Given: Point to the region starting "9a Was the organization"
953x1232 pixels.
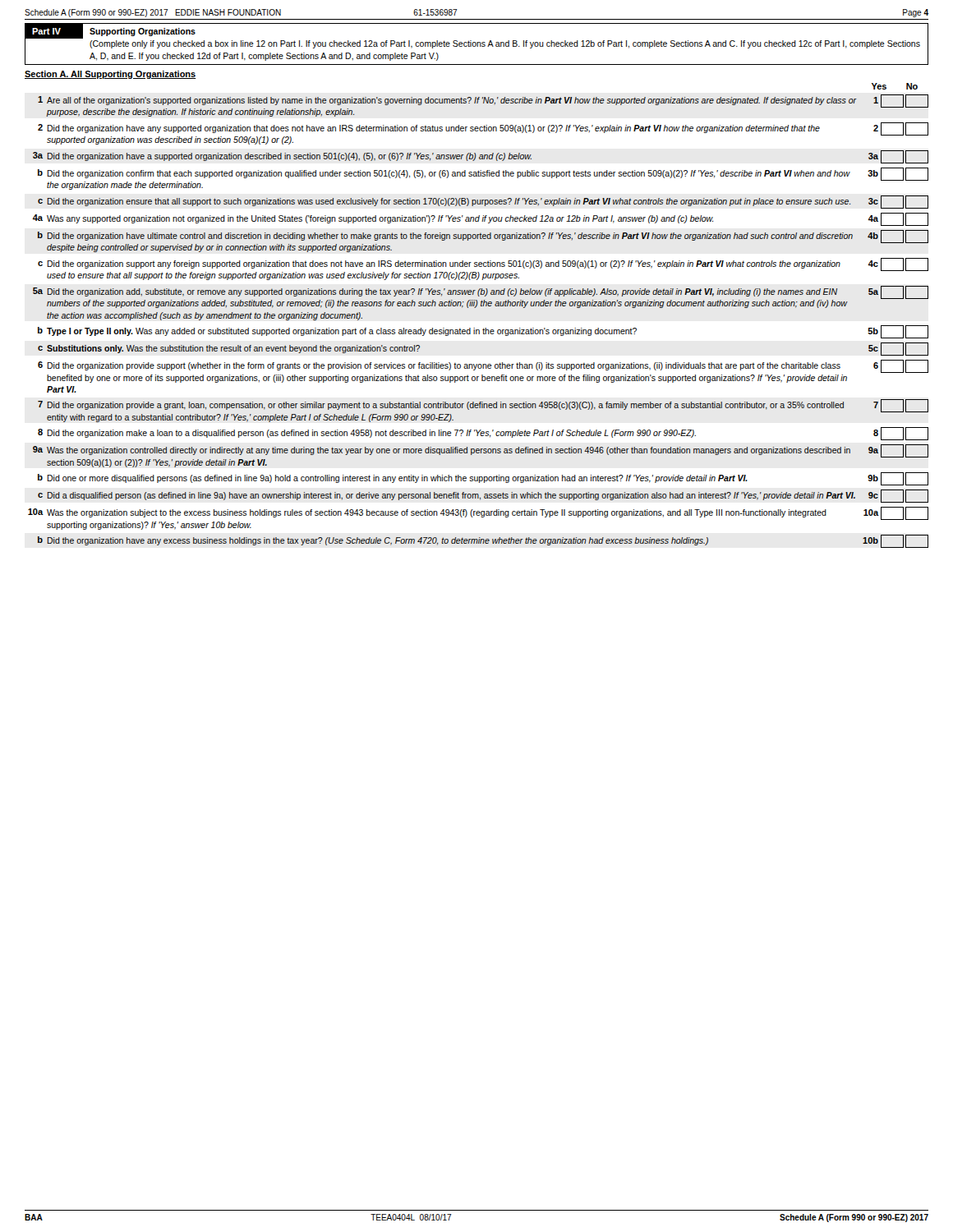Looking at the screenshot, I should coord(476,456).
